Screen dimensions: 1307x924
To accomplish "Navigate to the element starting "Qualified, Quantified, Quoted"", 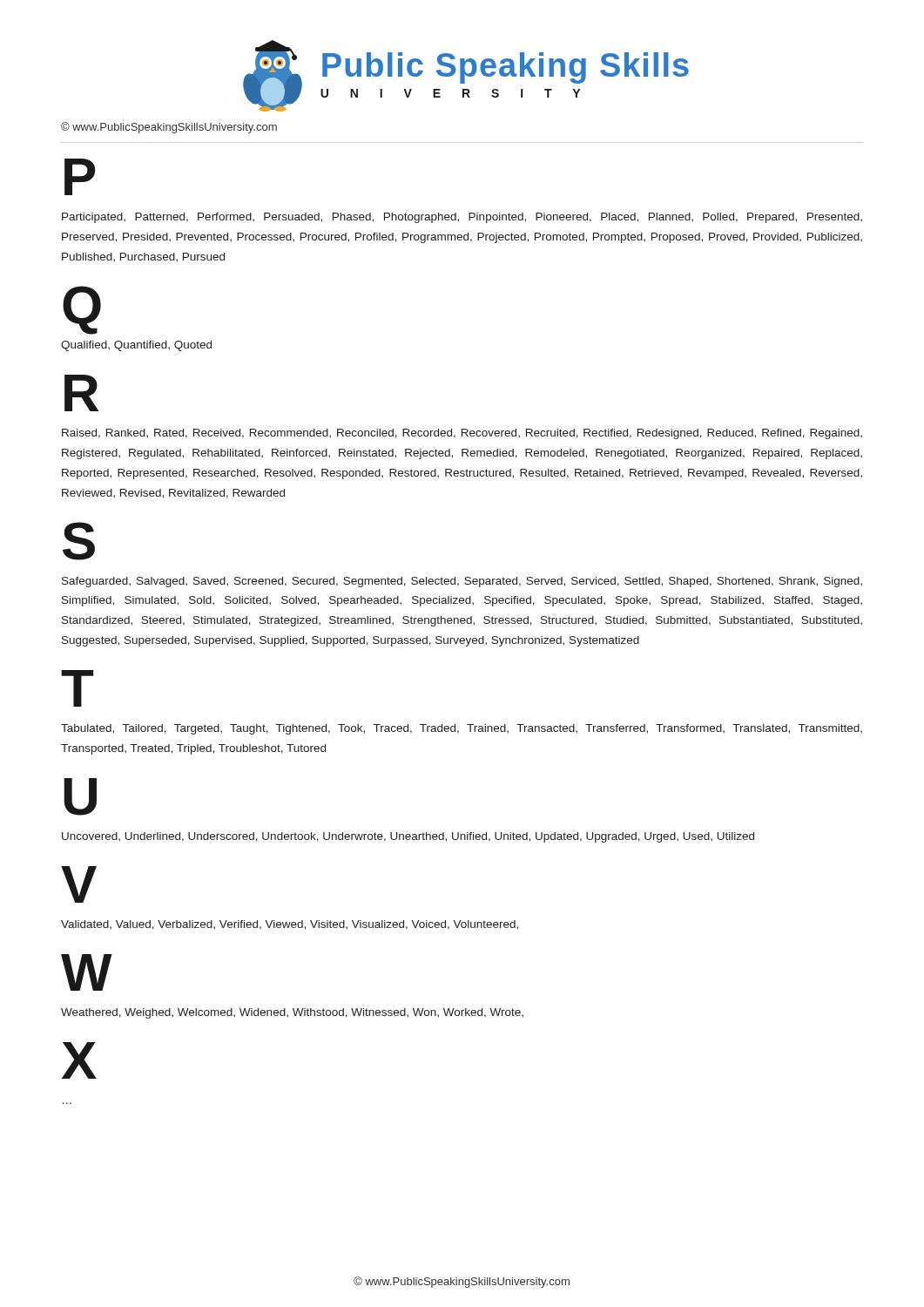I will [x=137, y=344].
